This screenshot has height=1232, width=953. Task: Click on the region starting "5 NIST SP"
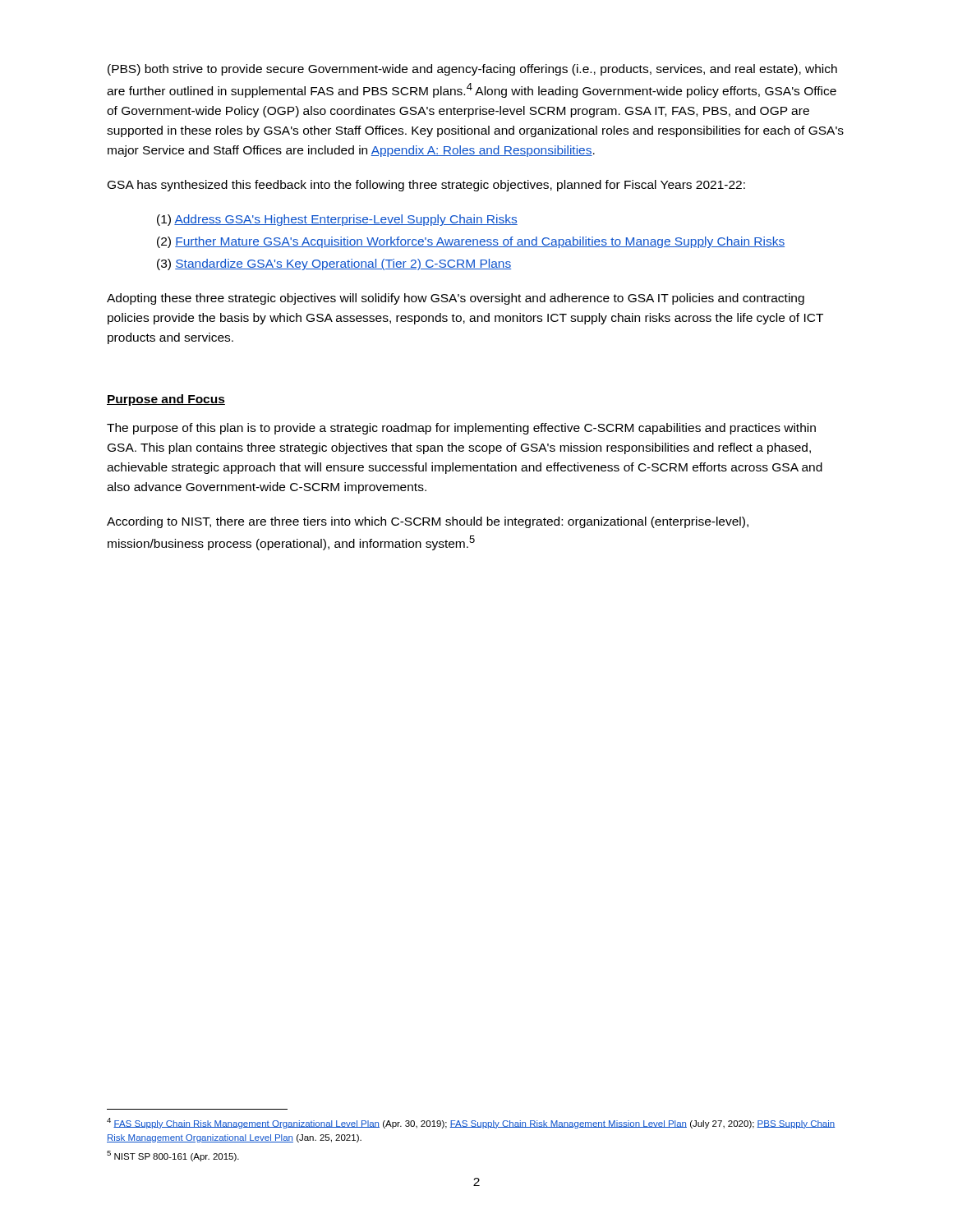173,1155
